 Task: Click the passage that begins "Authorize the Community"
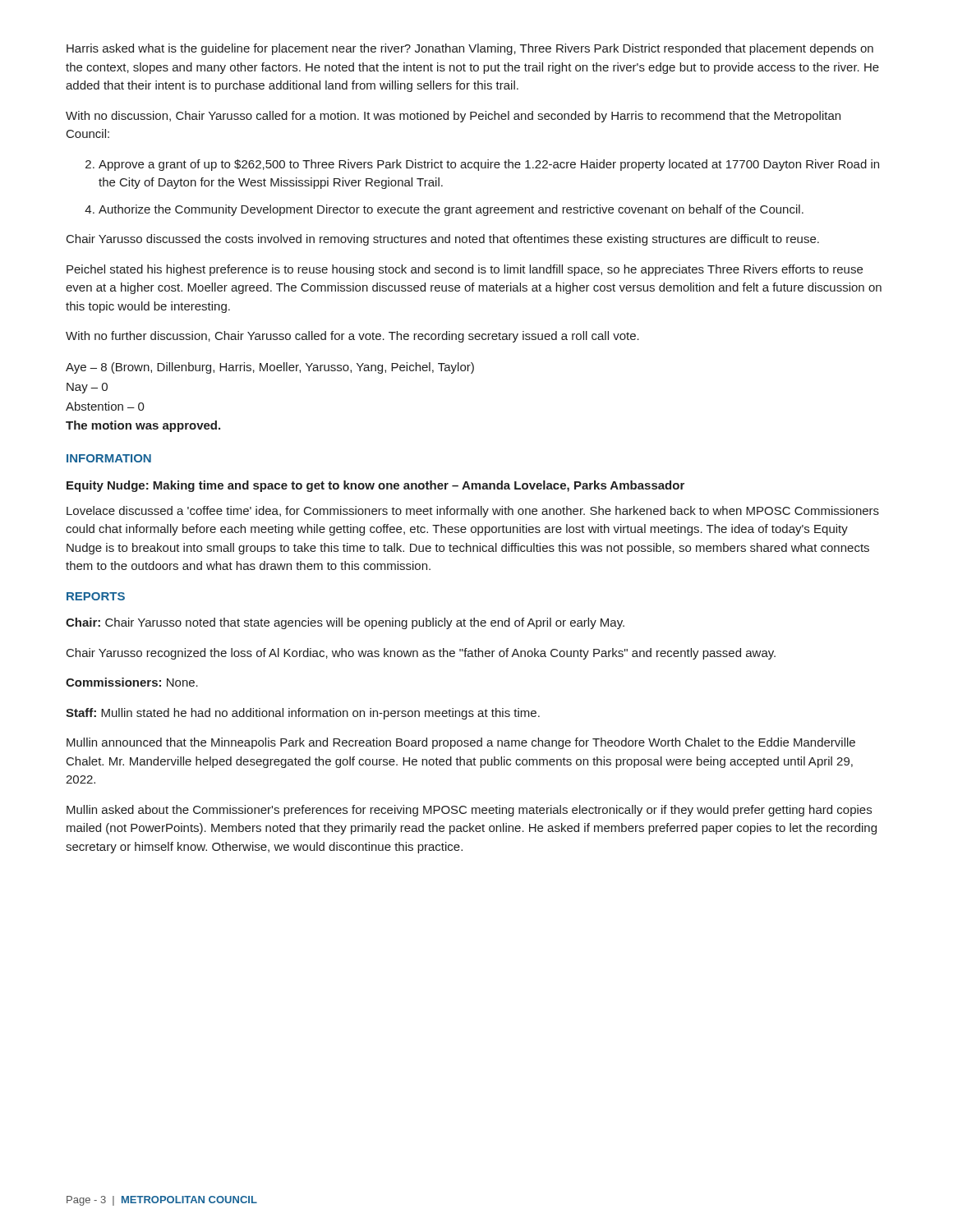pyautogui.click(x=493, y=209)
